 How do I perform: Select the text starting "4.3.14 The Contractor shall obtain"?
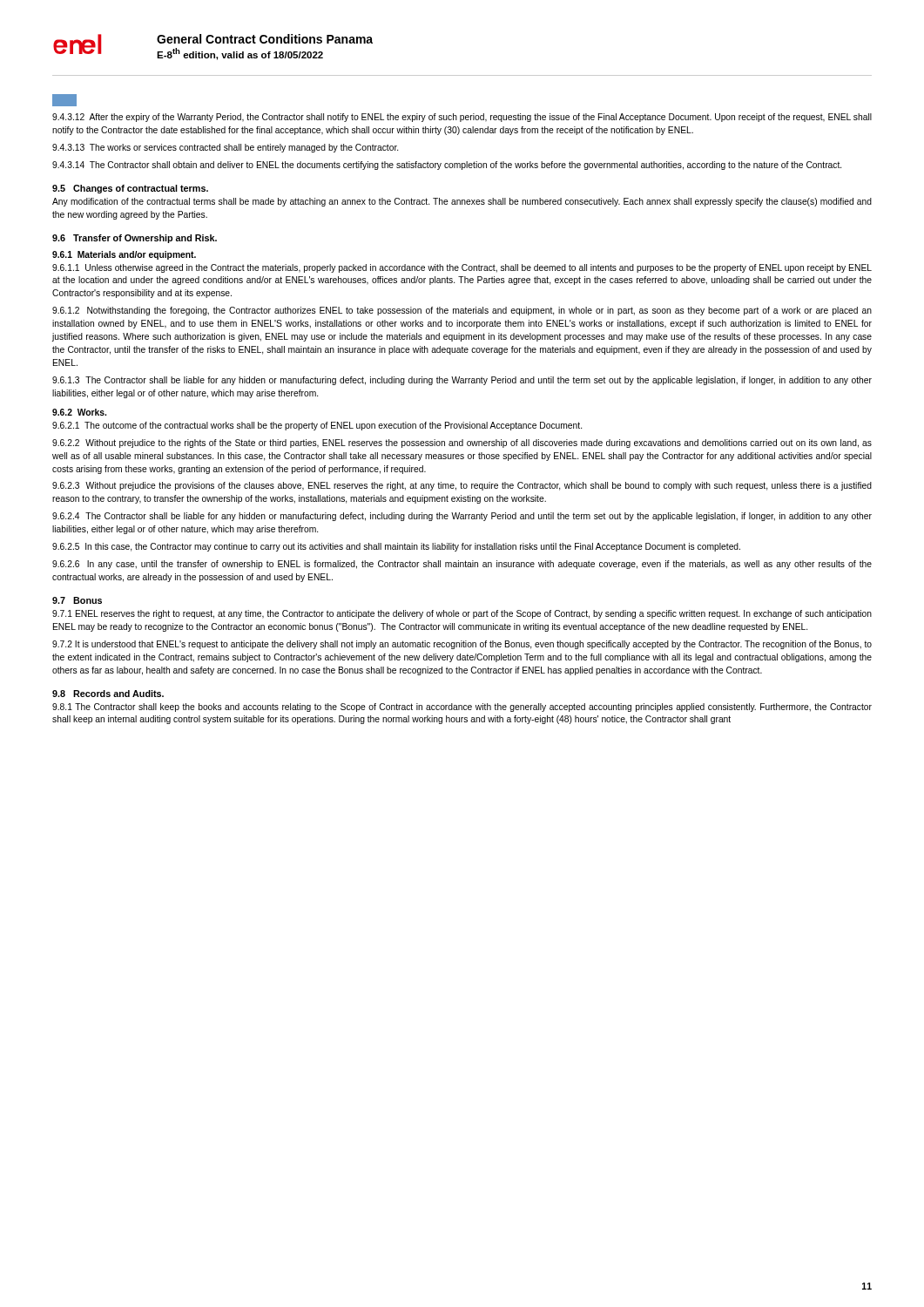pos(447,165)
